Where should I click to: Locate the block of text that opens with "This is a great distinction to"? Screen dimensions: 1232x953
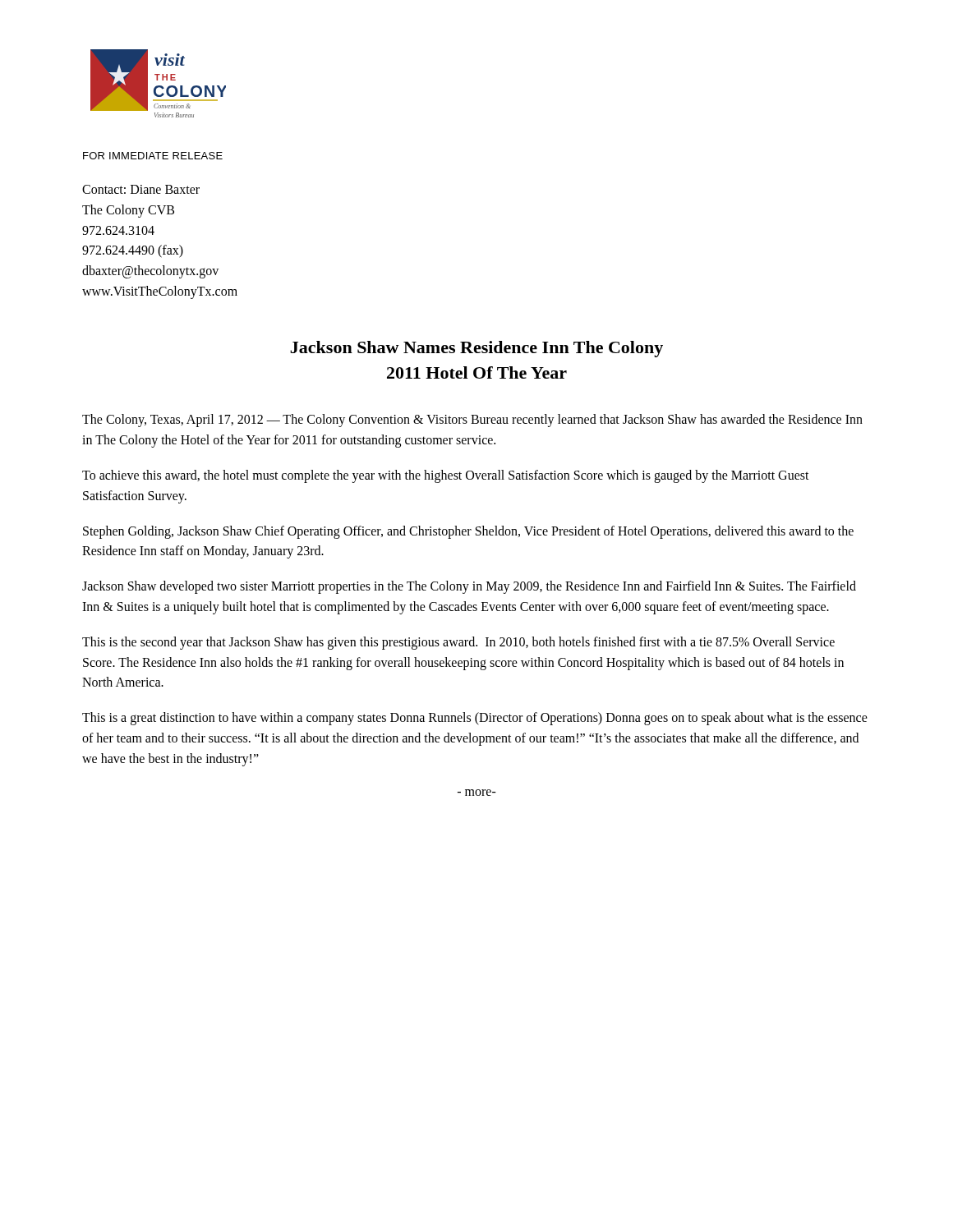pyautogui.click(x=475, y=738)
